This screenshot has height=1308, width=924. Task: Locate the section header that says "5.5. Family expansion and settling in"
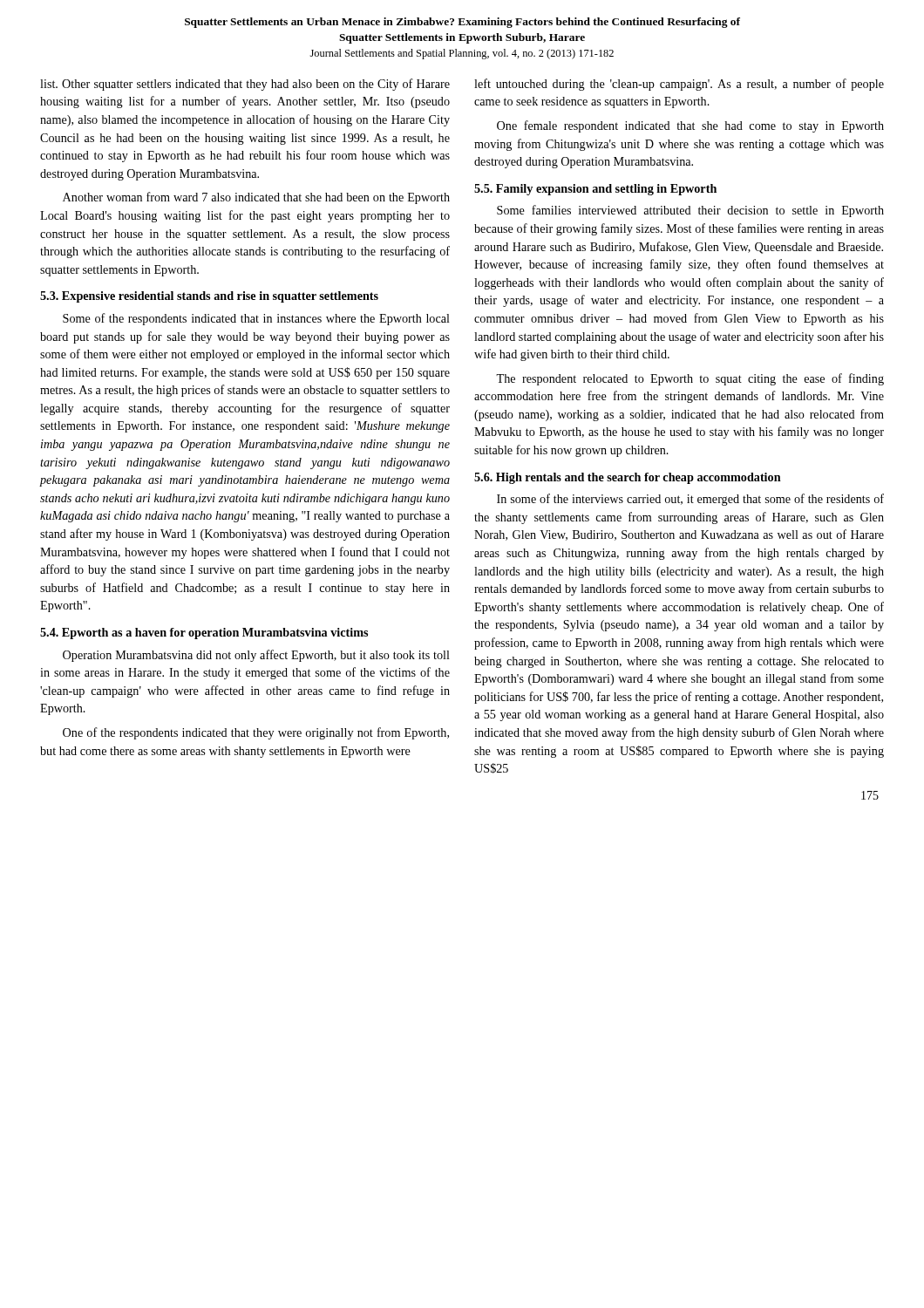pos(595,188)
